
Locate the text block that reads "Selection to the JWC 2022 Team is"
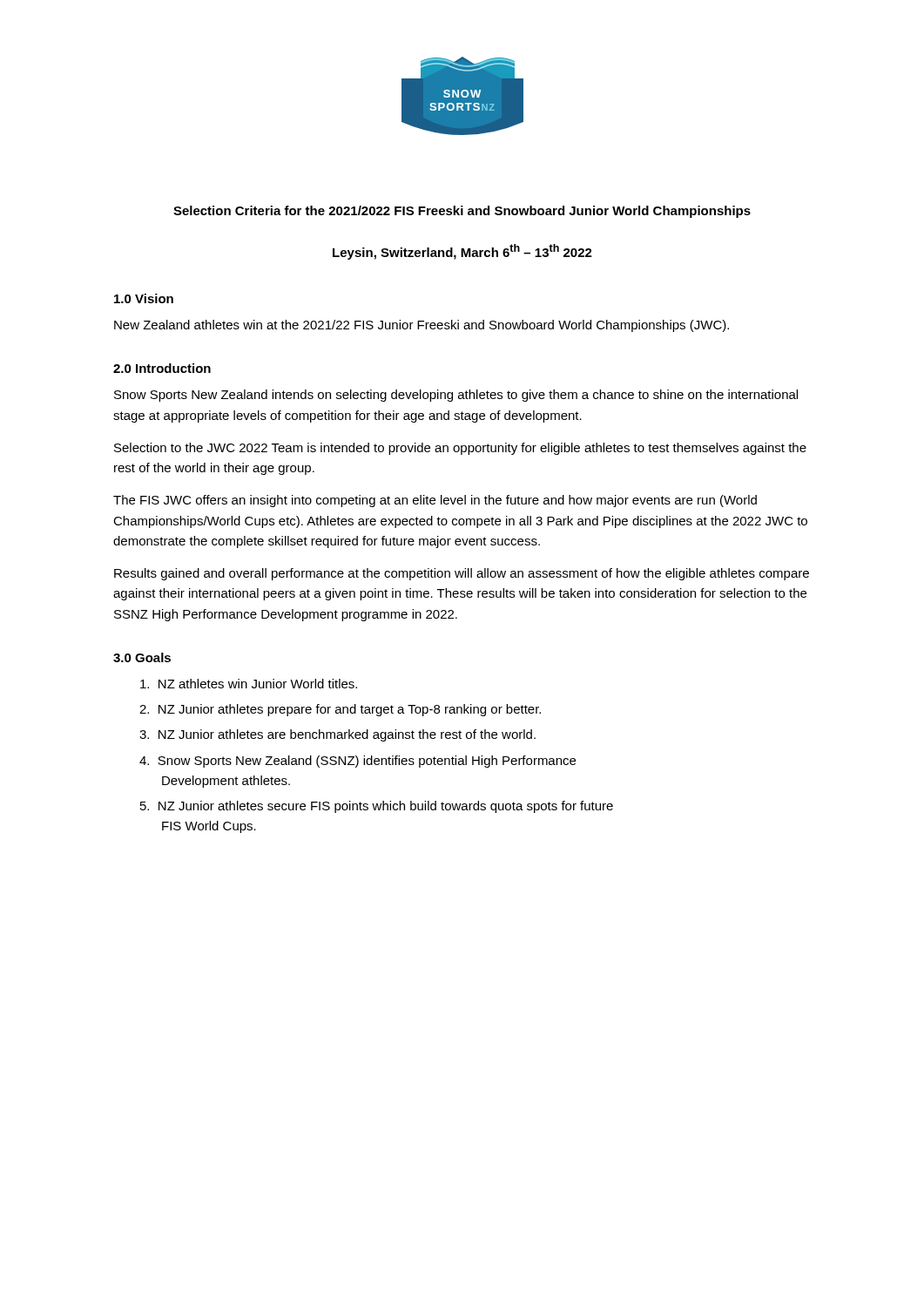point(460,457)
